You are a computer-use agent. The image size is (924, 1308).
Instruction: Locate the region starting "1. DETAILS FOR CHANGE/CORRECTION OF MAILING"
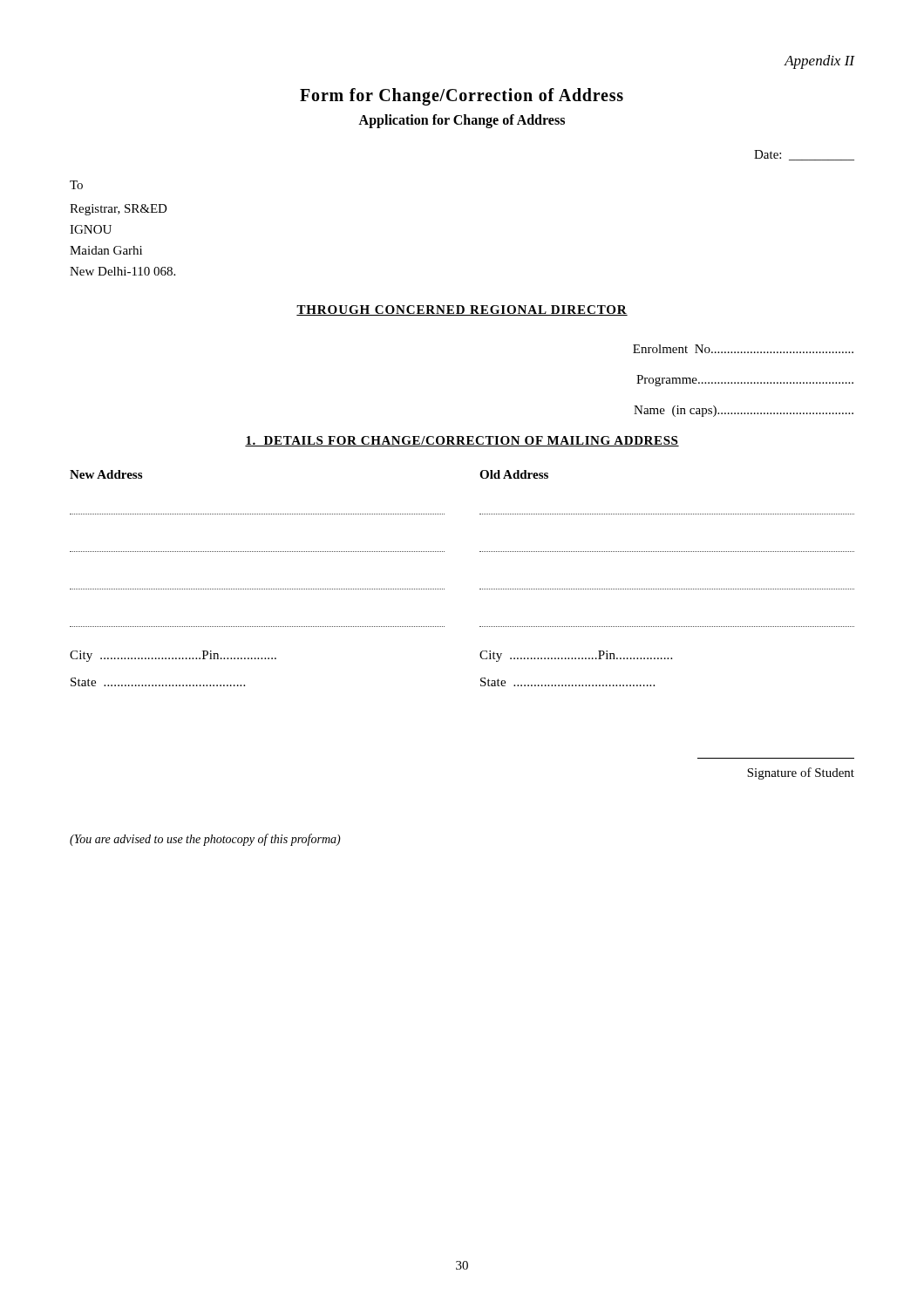pyautogui.click(x=462, y=440)
